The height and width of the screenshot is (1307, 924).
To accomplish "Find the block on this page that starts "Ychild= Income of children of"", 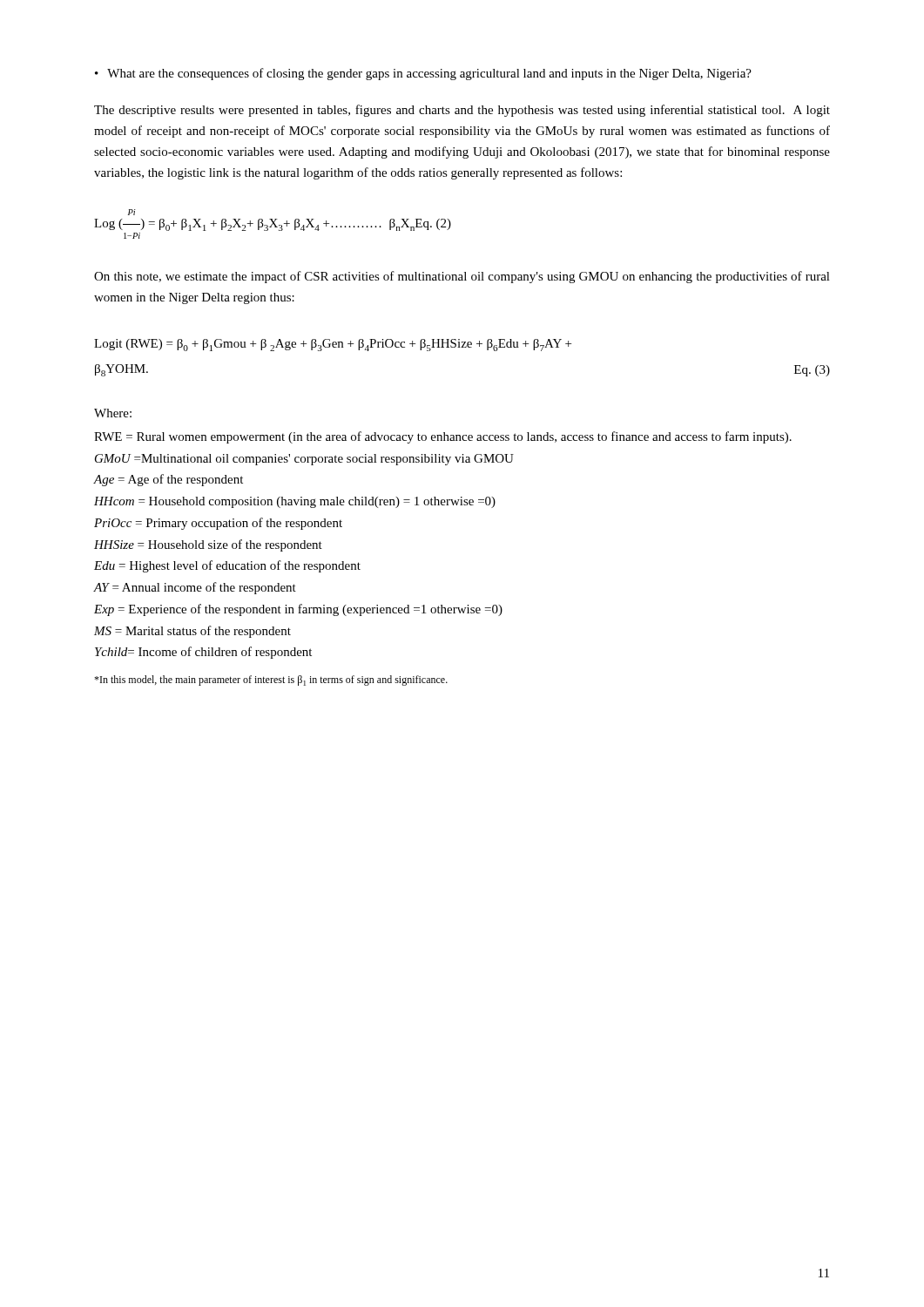I will (x=203, y=652).
